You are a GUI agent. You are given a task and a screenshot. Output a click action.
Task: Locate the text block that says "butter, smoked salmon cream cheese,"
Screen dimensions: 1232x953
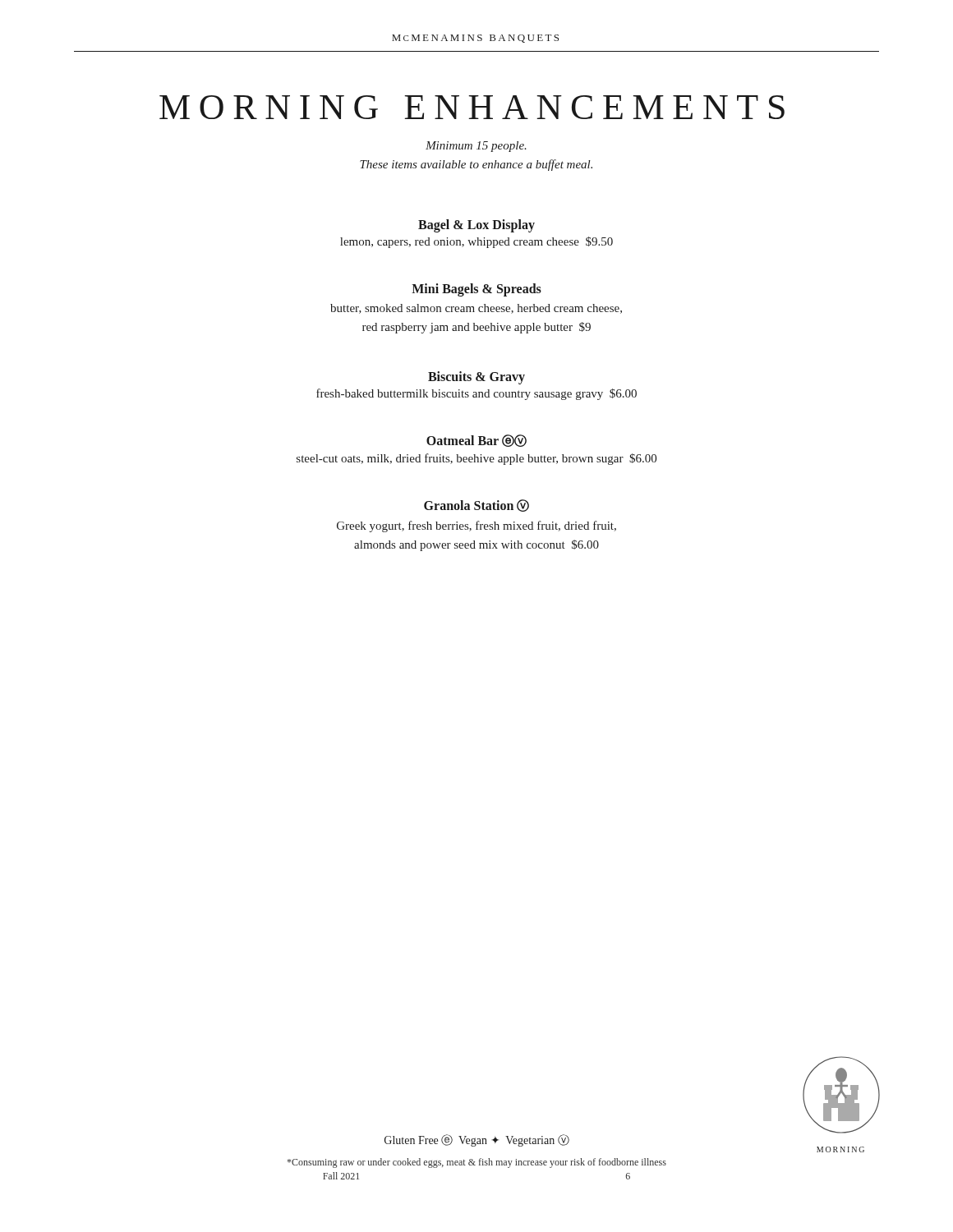pyautogui.click(x=476, y=317)
